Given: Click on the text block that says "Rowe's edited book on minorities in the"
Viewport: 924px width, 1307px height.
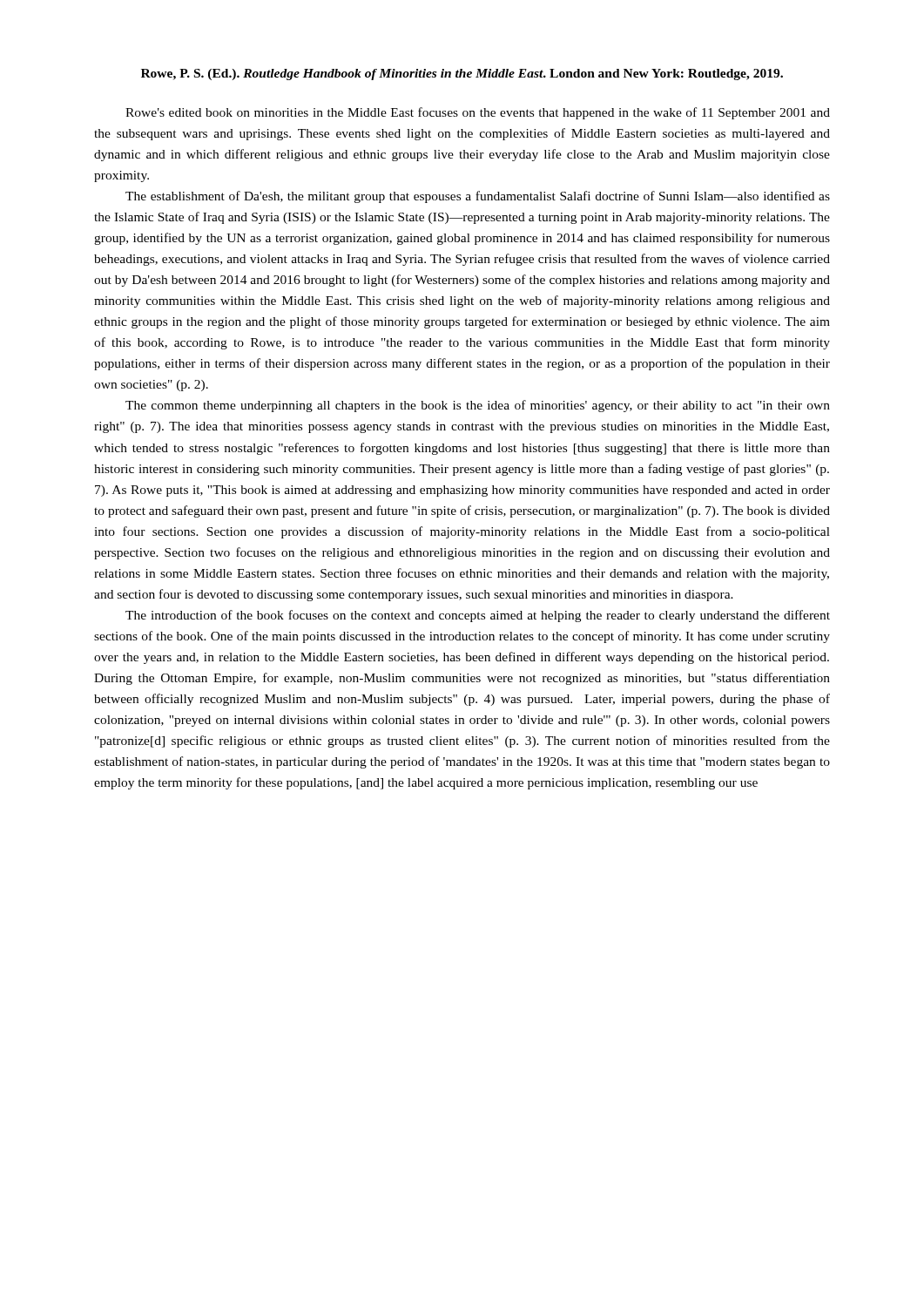Looking at the screenshot, I should [462, 447].
